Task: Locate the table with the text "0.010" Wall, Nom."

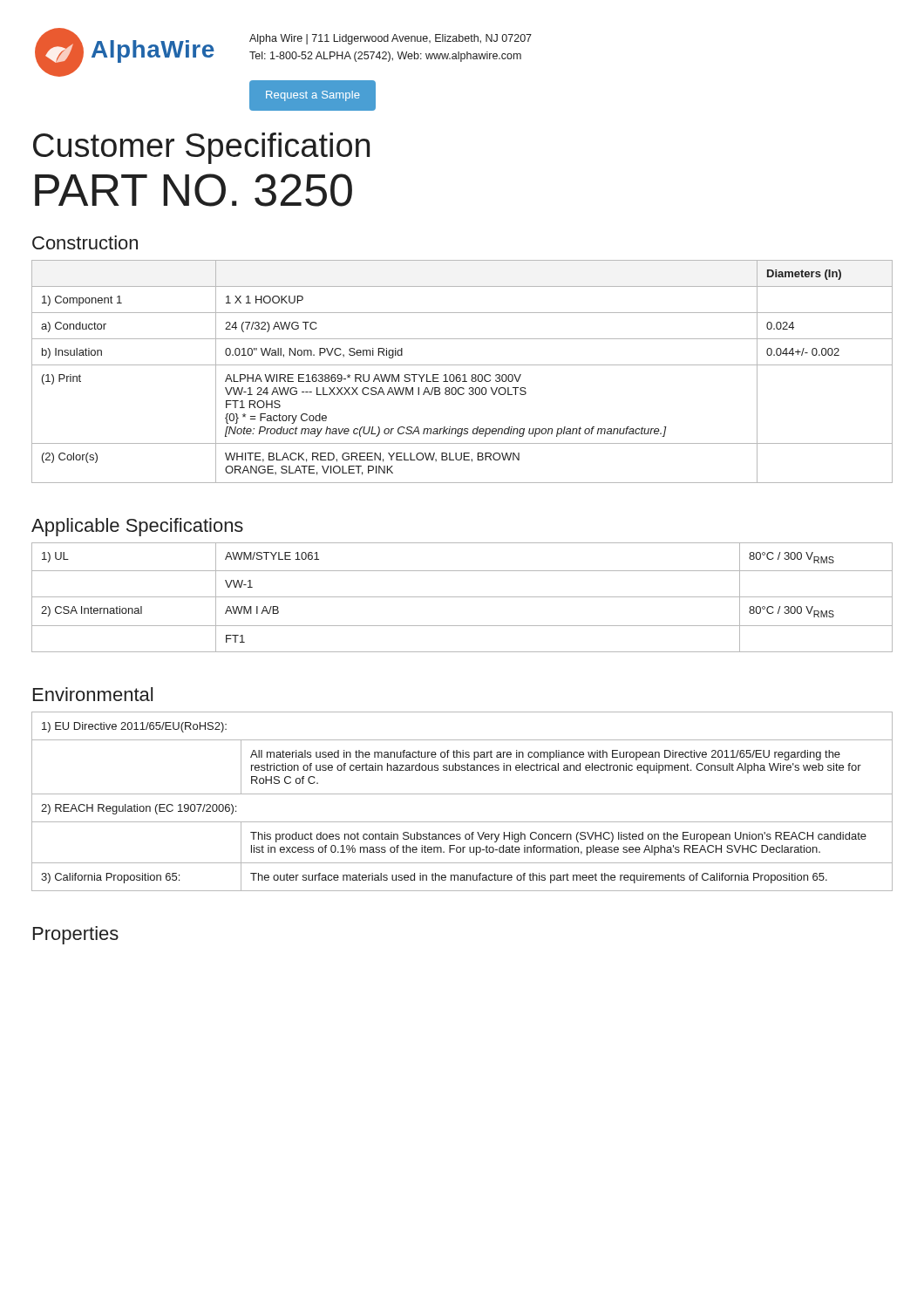Action: (462, 371)
